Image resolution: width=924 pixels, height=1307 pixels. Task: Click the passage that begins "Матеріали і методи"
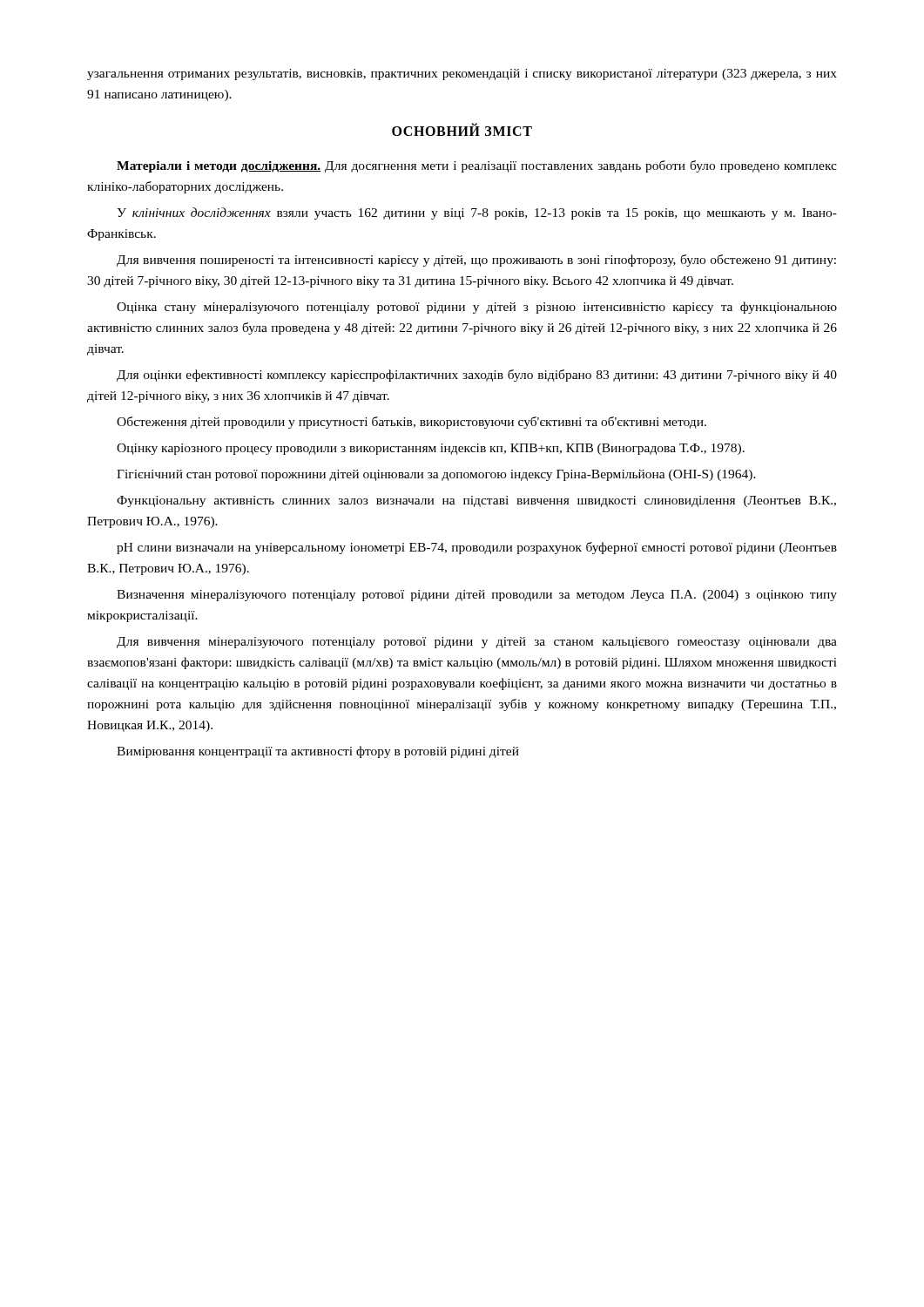click(x=462, y=176)
